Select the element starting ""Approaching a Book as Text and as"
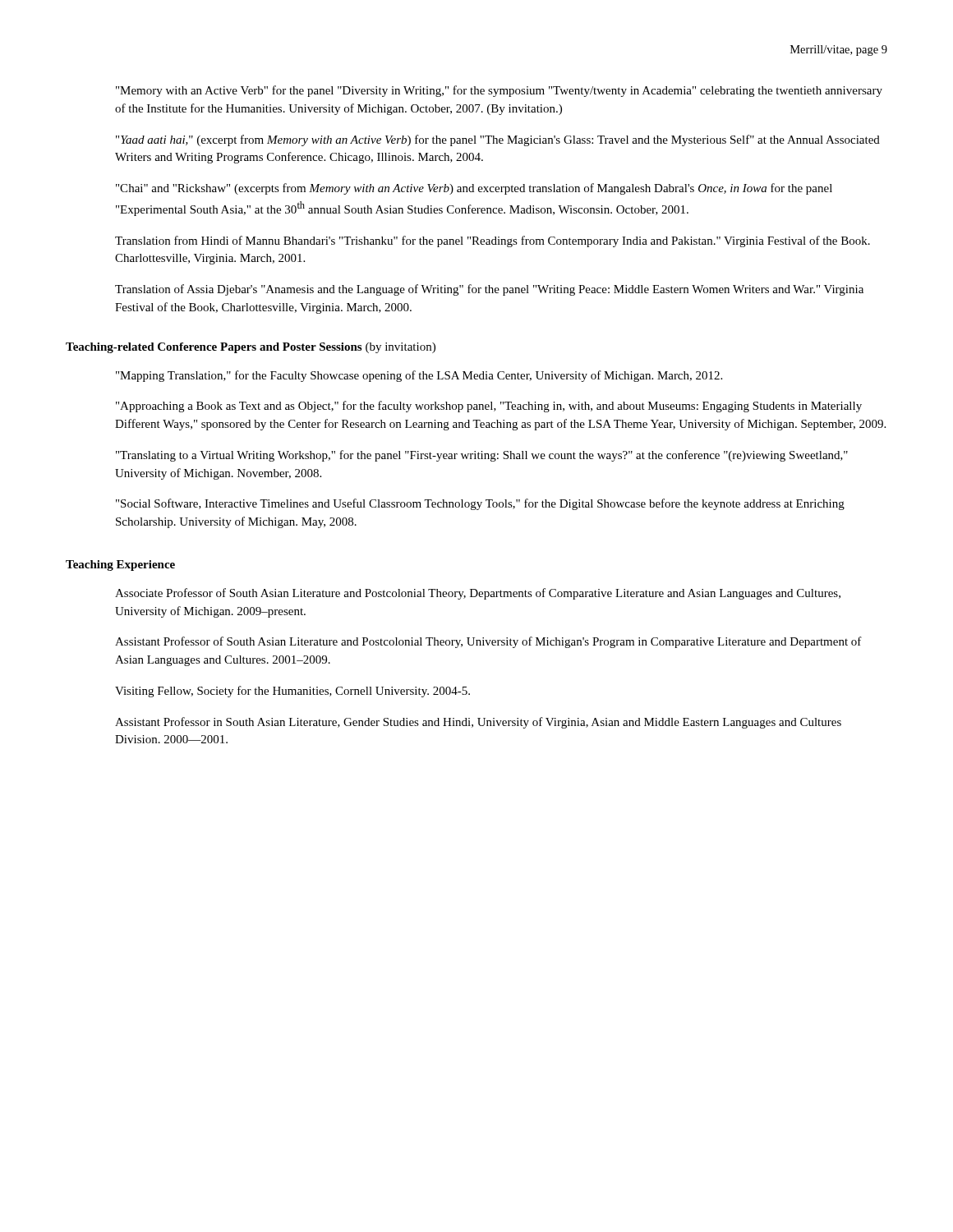The height and width of the screenshot is (1232, 953). 501,415
